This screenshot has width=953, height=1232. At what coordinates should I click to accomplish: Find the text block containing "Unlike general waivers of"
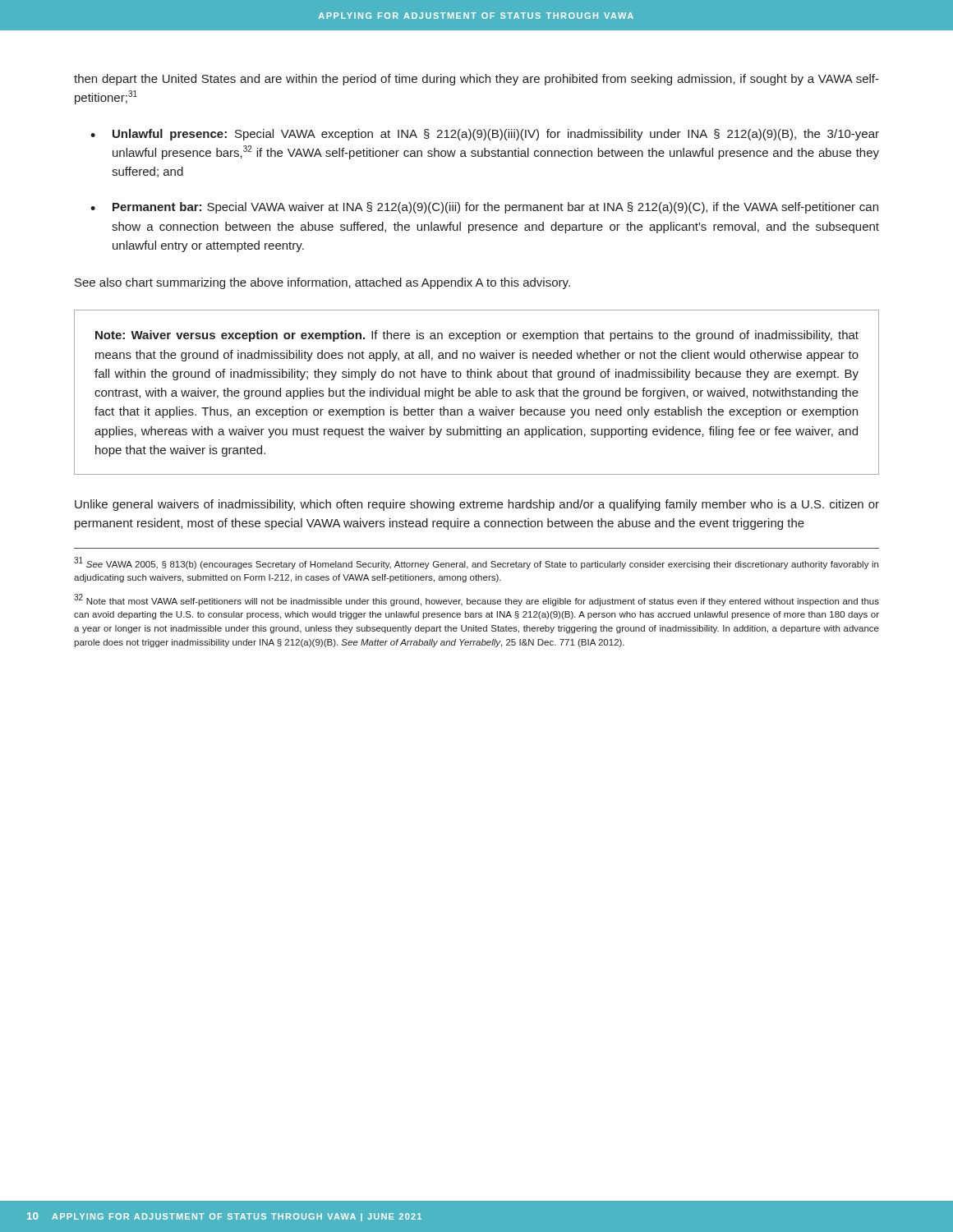click(476, 513)
